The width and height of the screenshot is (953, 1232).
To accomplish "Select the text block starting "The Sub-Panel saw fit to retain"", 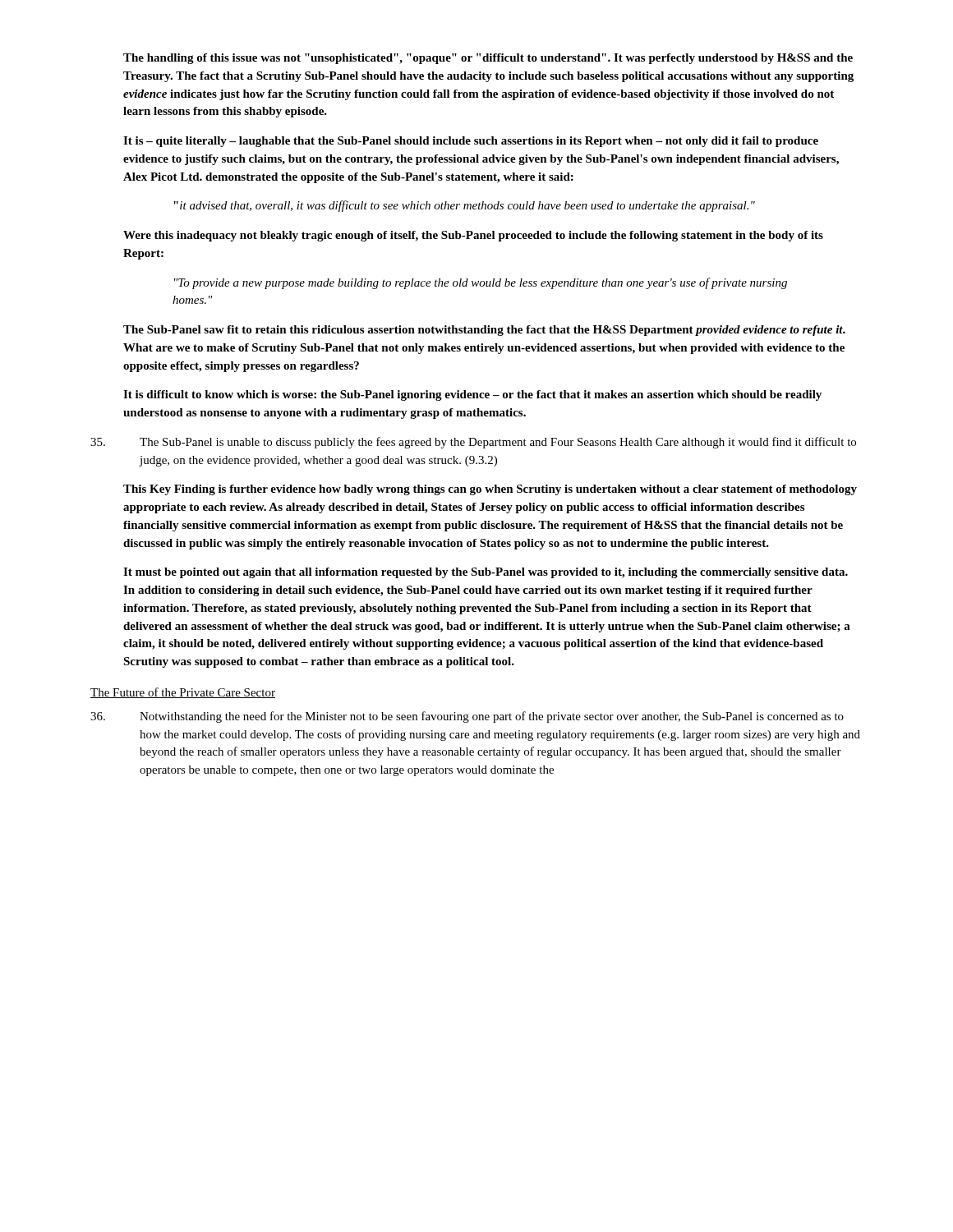I will click(x=484, y=347).
